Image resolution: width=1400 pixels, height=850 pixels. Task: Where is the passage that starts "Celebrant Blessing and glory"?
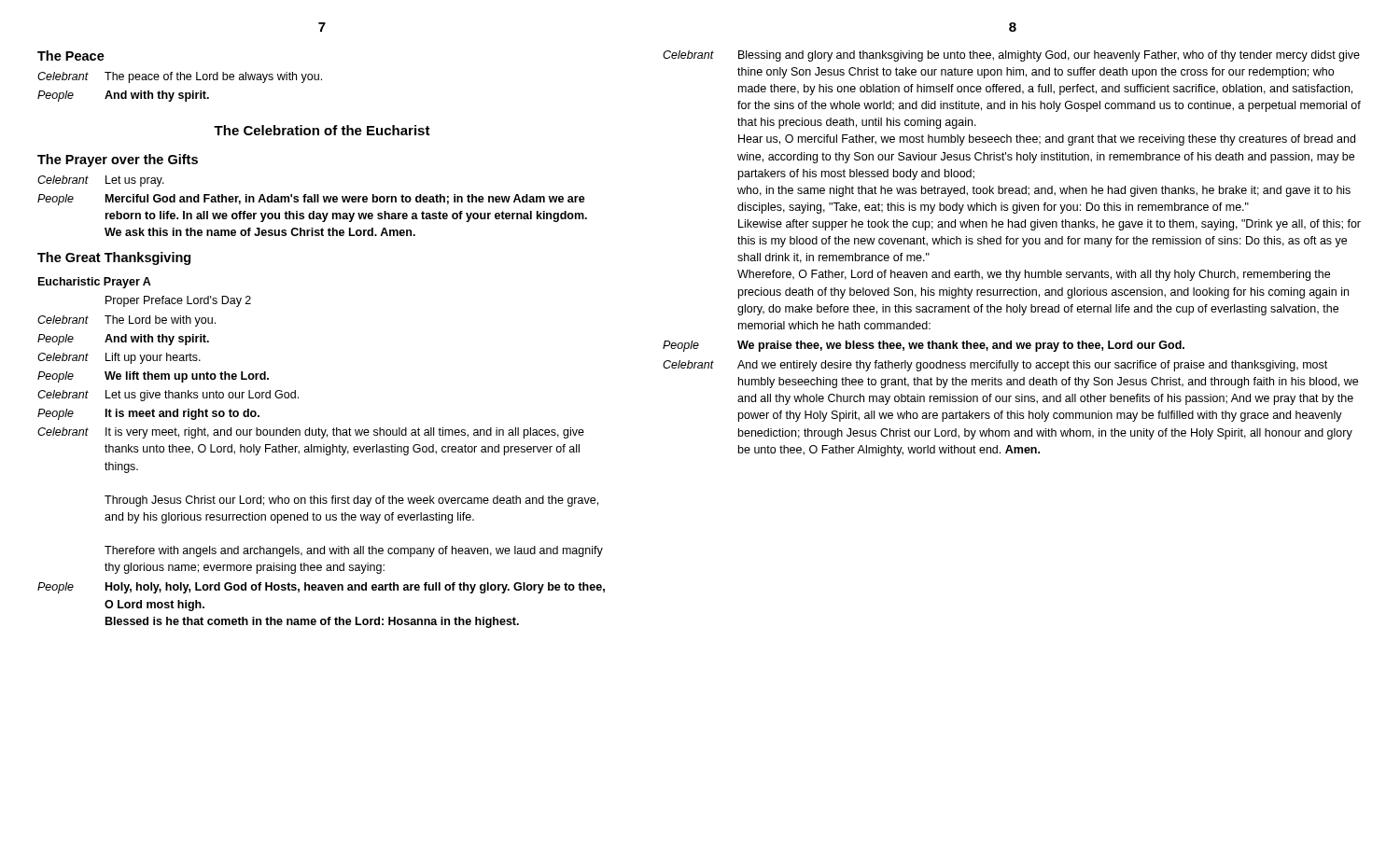click(1013, 252)
